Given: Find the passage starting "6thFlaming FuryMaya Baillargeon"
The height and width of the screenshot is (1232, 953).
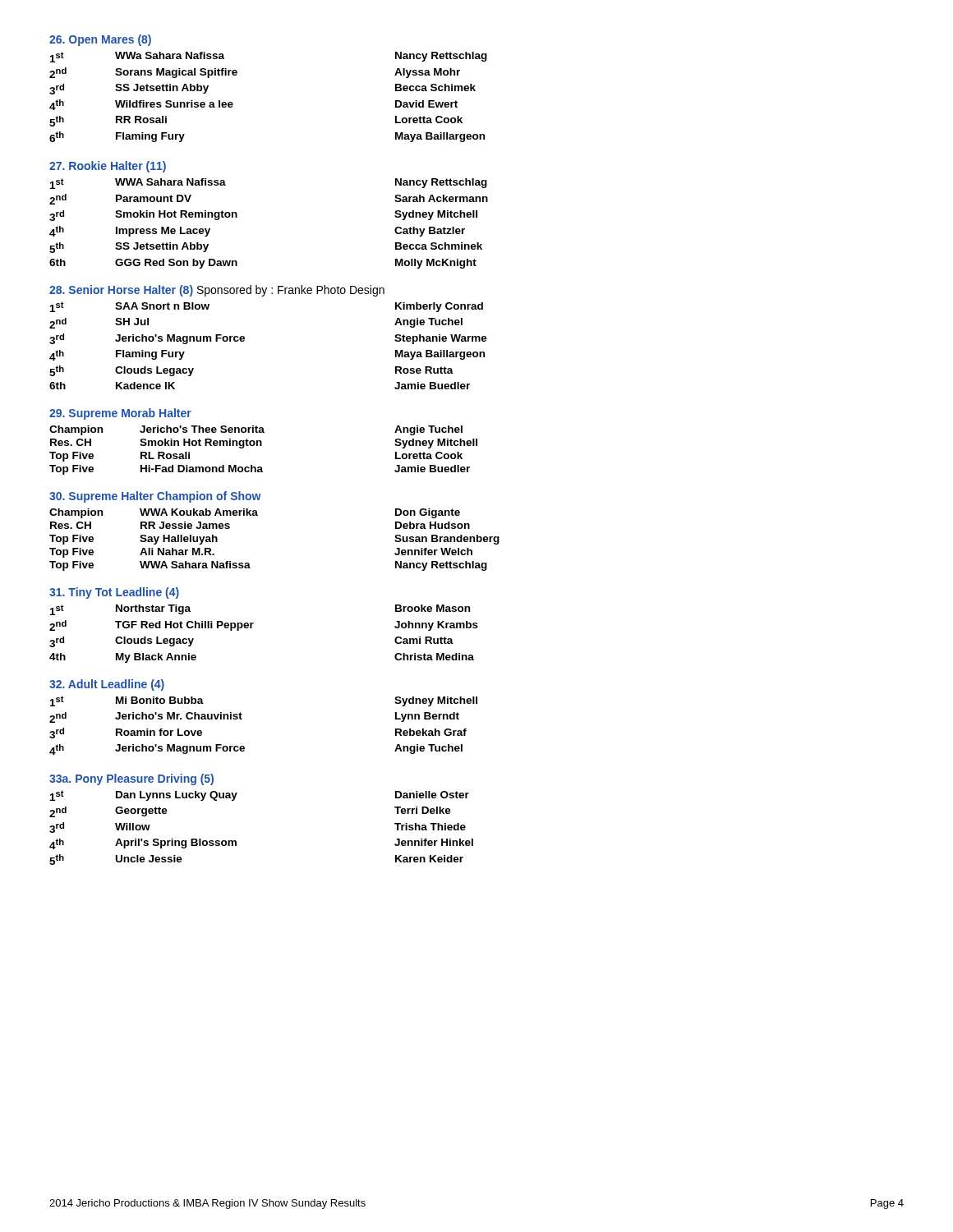Looking at the screenshot, I should click(54, 136).
